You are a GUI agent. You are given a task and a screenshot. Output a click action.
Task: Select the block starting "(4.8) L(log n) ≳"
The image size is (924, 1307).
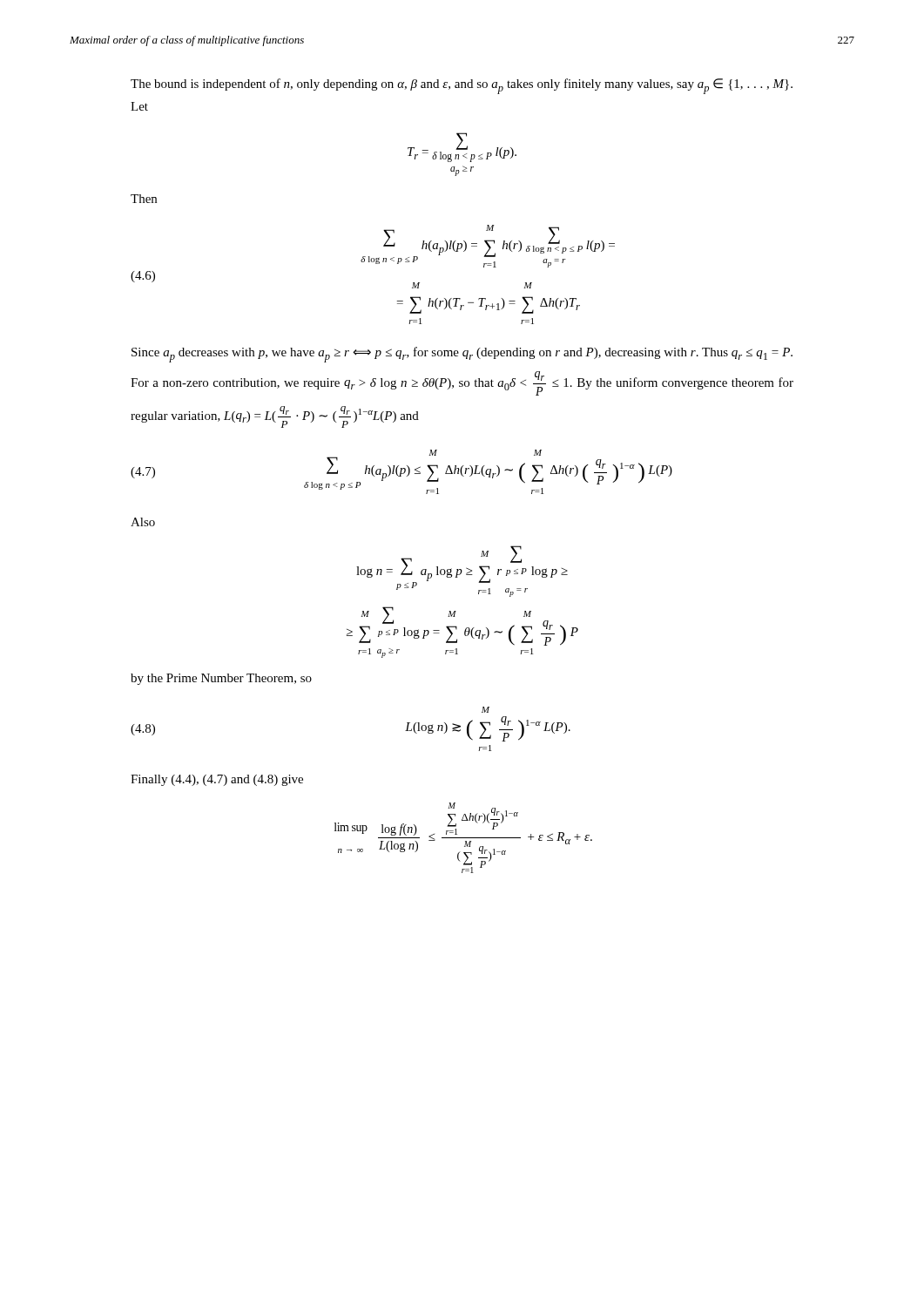(462, 728)
